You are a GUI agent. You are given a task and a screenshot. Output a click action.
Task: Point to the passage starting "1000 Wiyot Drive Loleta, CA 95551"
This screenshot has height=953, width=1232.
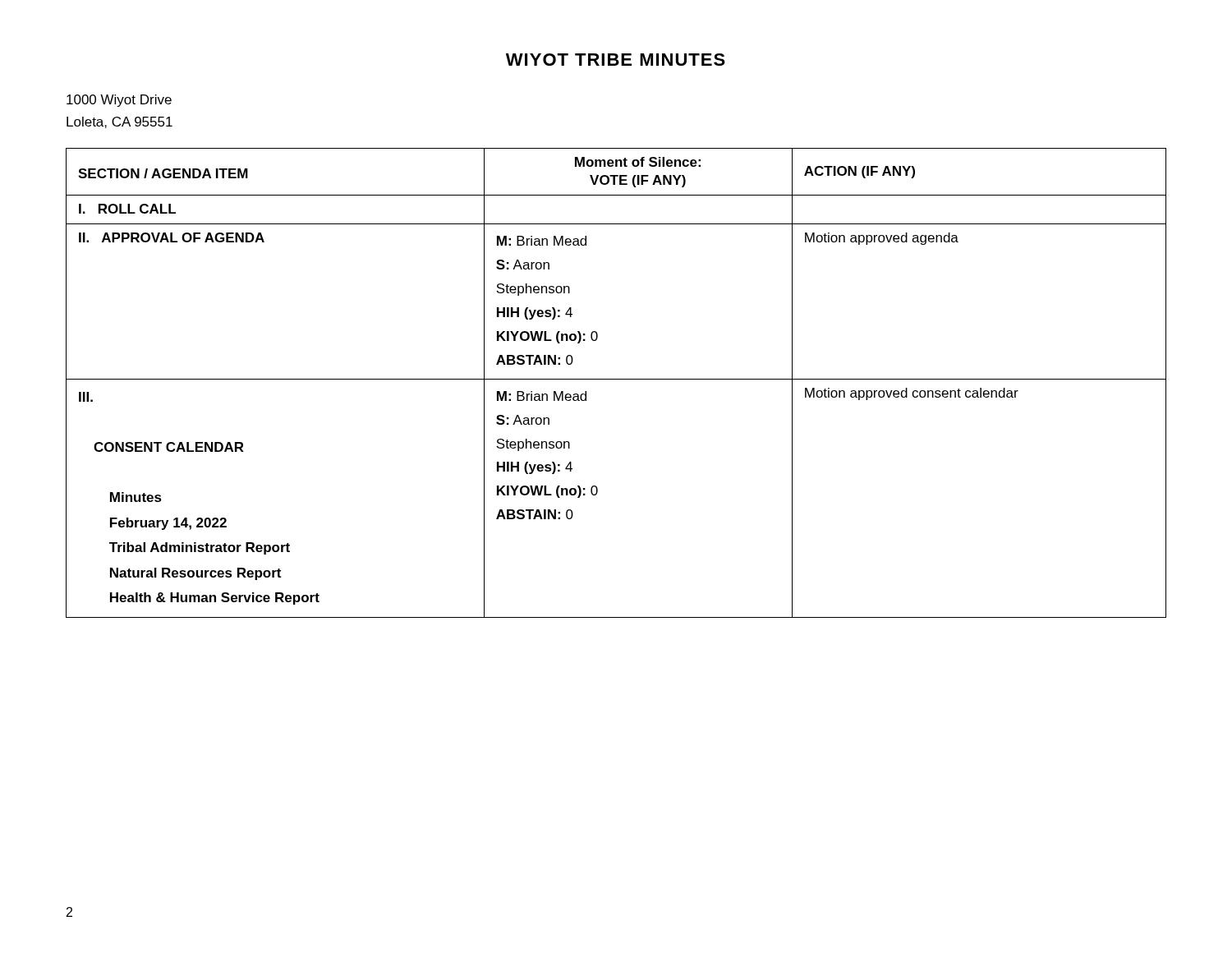pos(119,111)
